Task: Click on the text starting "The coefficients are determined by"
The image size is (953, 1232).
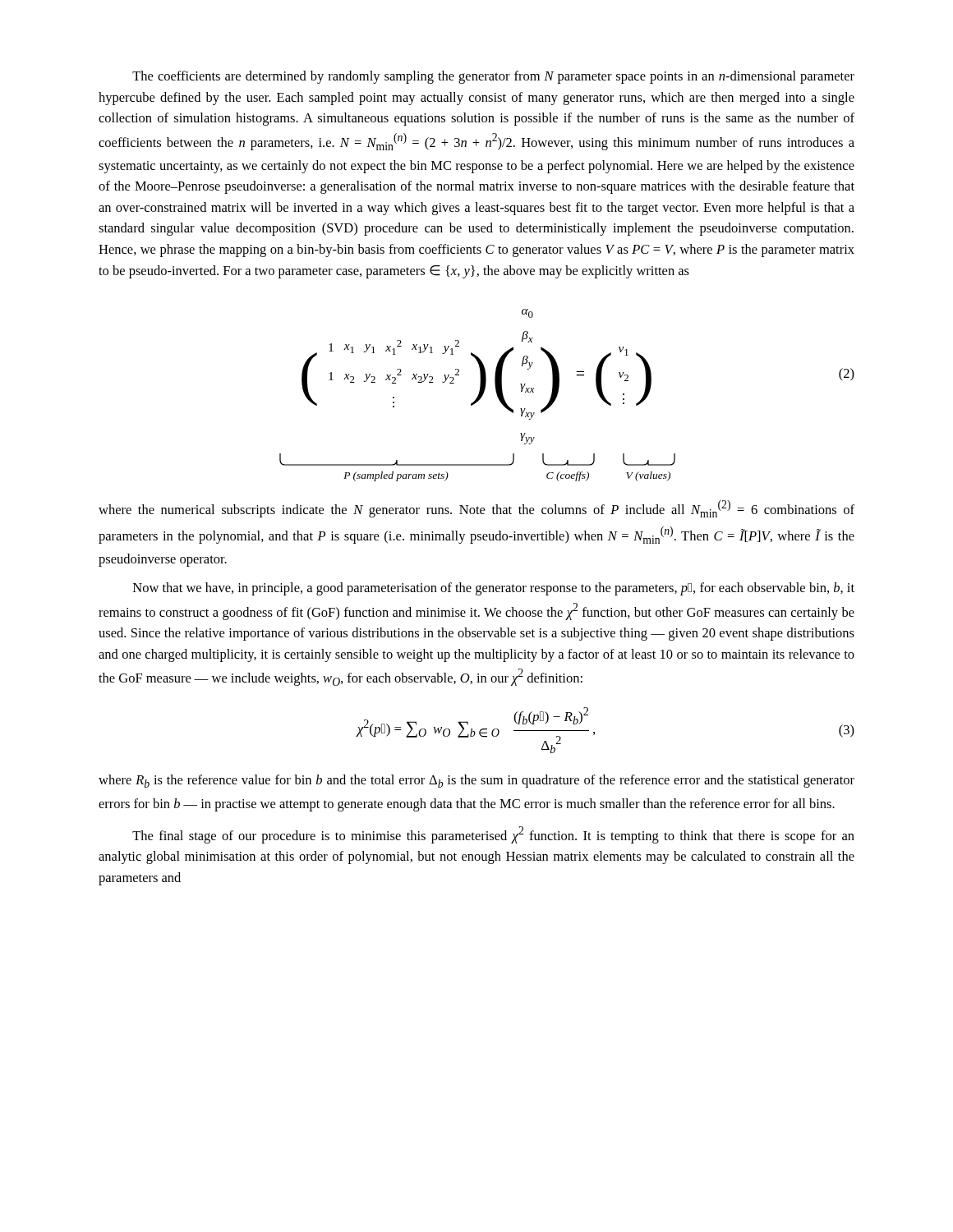Action: click(476, 173)
